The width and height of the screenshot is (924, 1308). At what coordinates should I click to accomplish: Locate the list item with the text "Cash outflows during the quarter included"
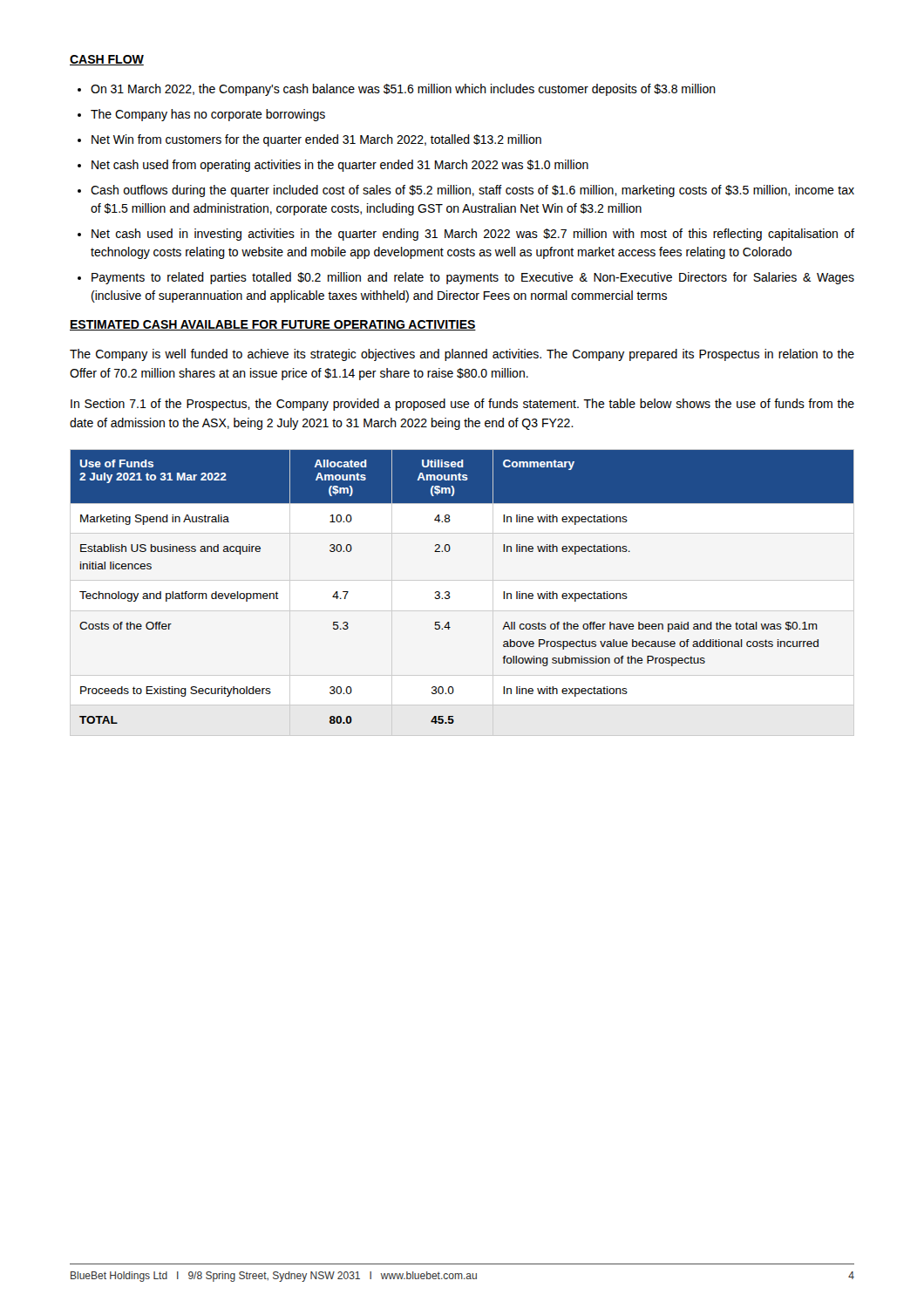pos(472,199)
